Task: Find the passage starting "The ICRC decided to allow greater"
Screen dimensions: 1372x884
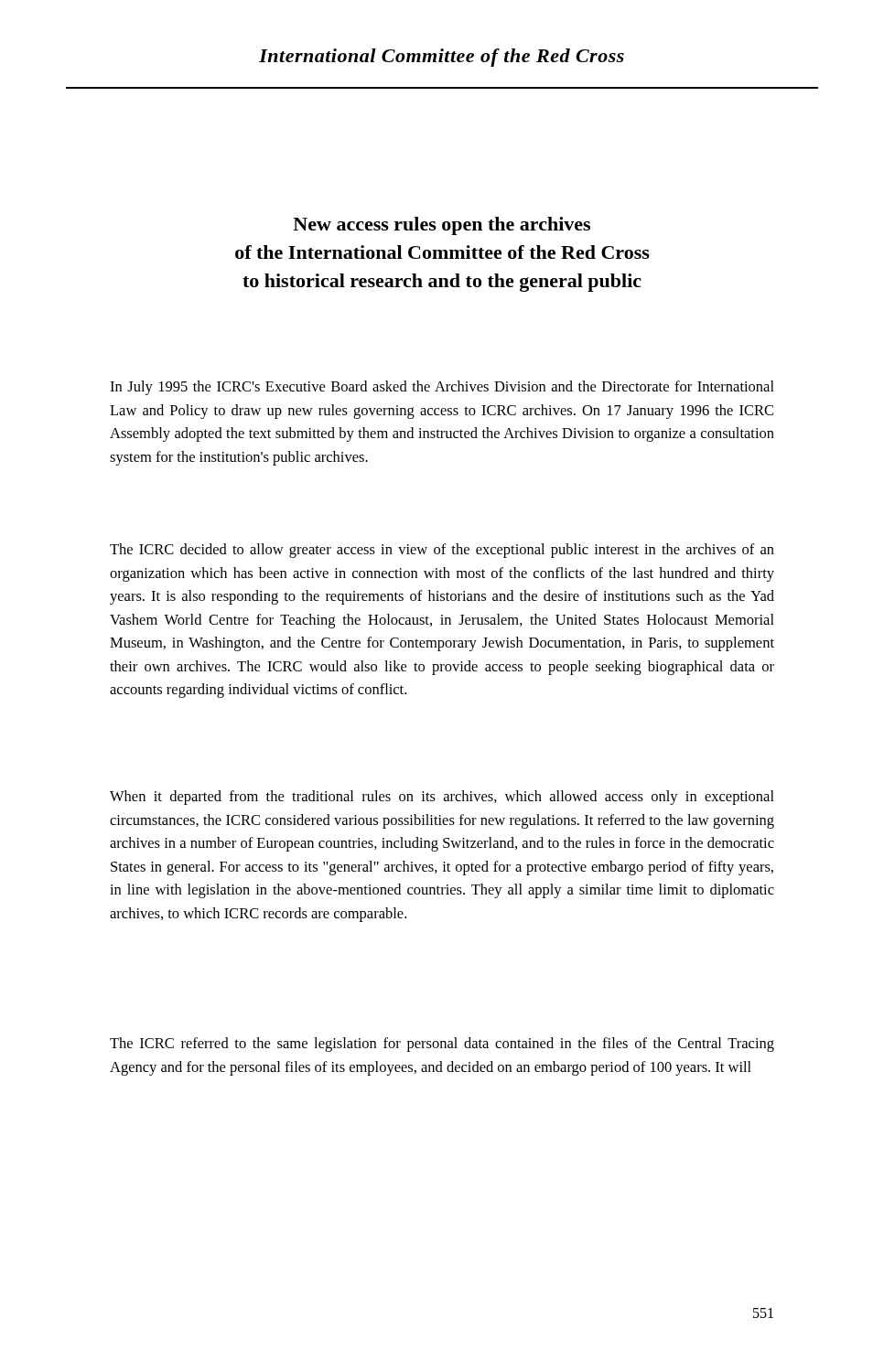Action: click(x=442, y=619)
